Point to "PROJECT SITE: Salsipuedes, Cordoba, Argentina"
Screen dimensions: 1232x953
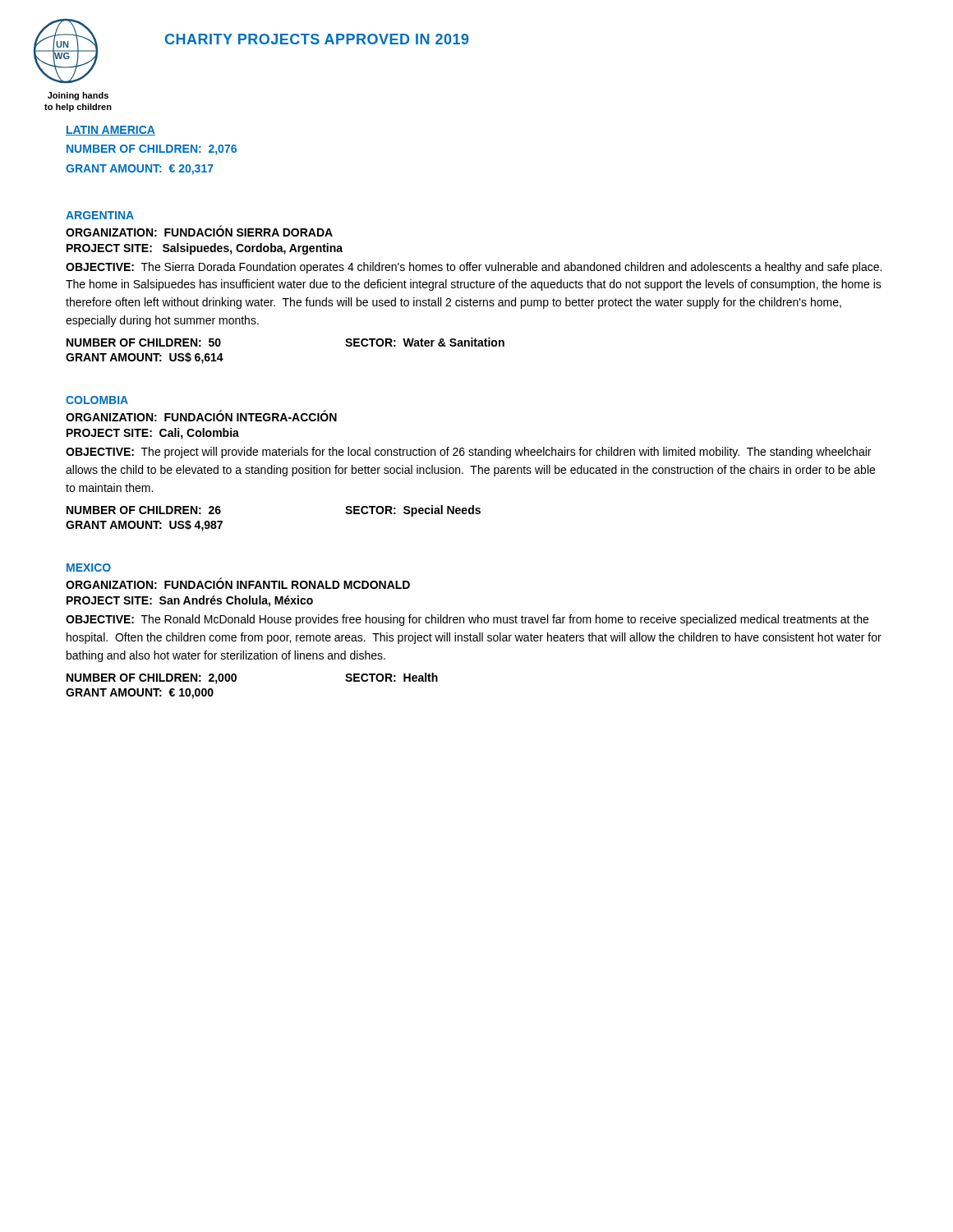(x=204, y=248)
